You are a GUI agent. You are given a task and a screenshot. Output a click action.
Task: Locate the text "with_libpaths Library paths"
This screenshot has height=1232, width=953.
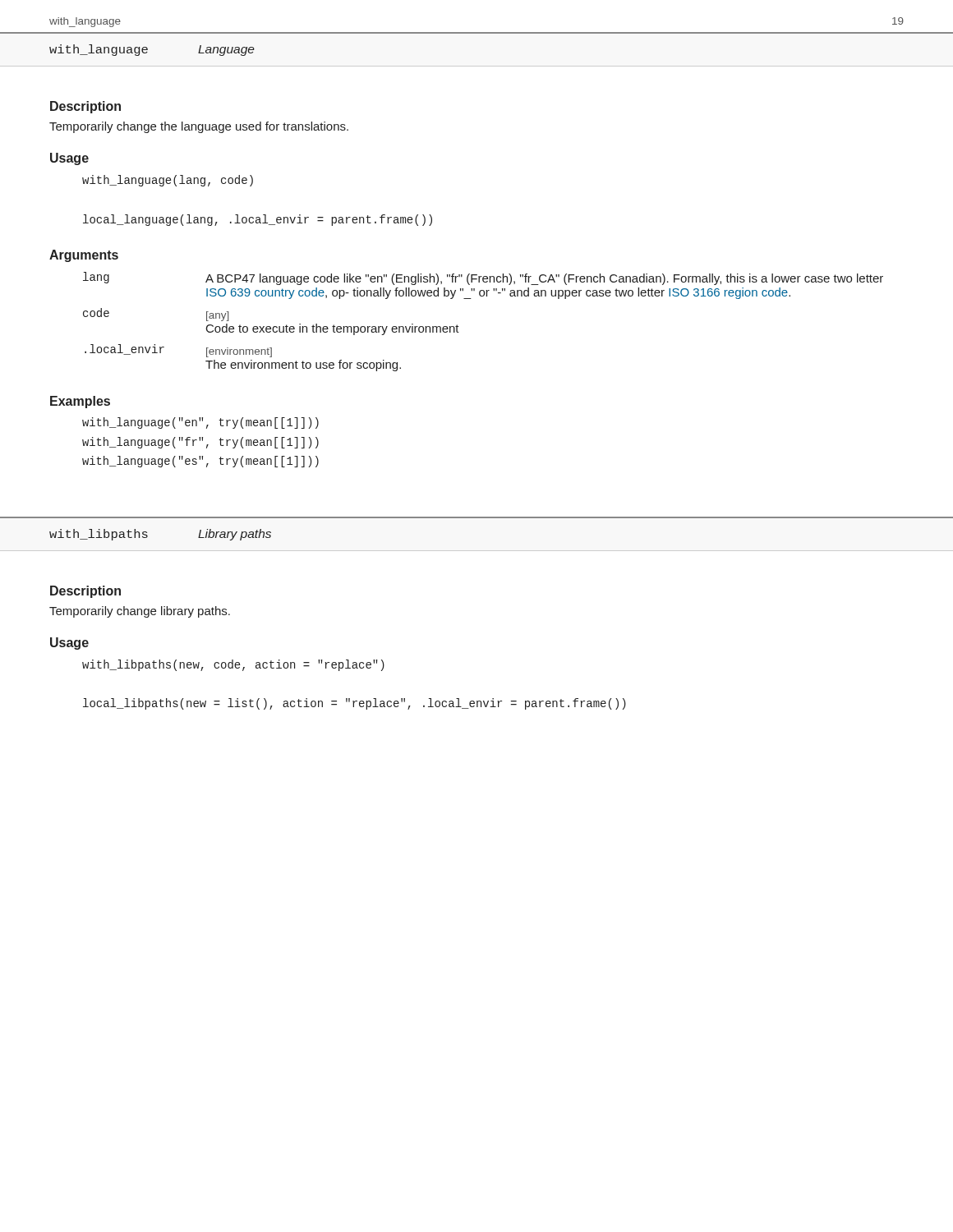[99, 534]
